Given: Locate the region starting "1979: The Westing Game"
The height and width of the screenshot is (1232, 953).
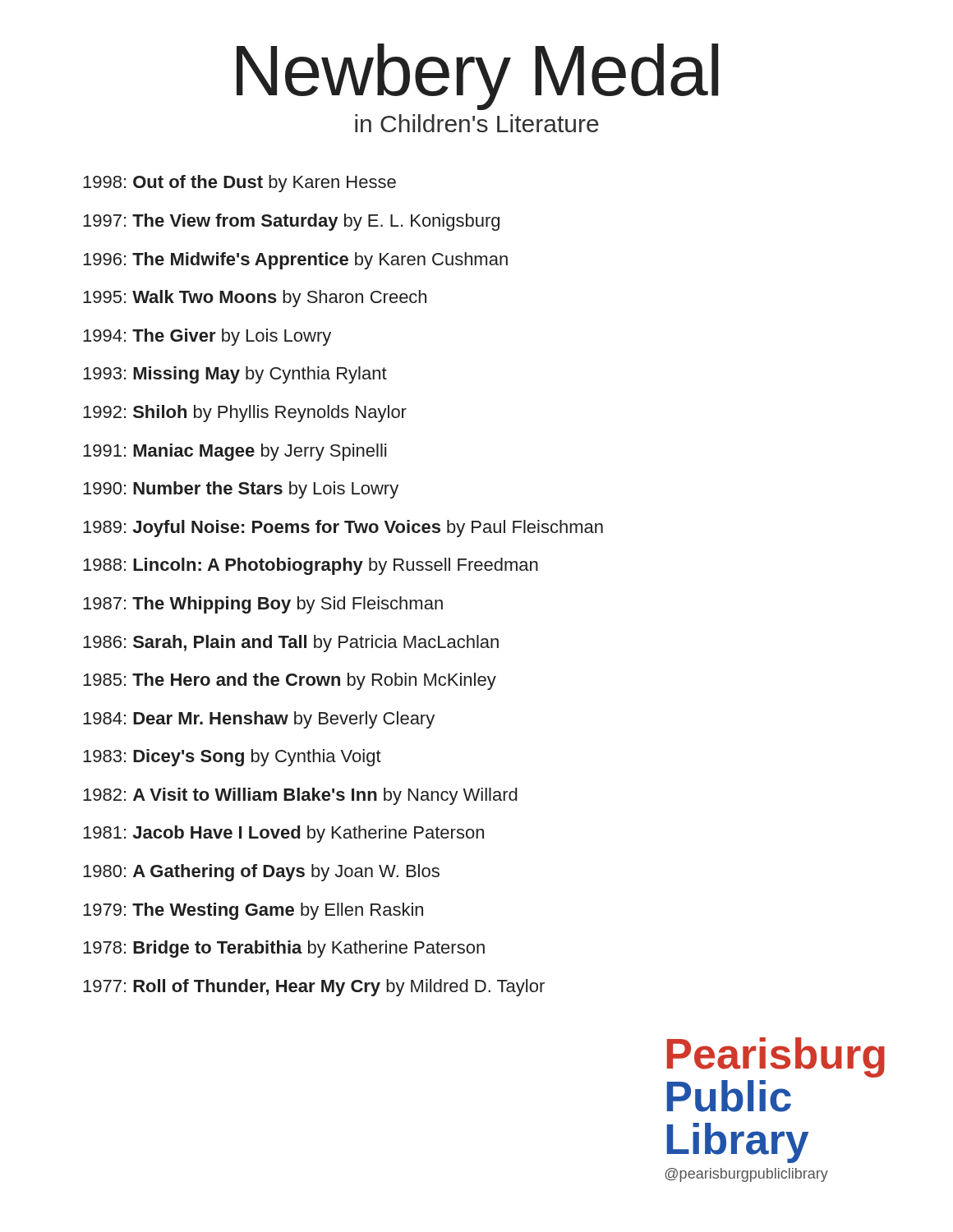Looking at the screenshot, I should [253, 909].
